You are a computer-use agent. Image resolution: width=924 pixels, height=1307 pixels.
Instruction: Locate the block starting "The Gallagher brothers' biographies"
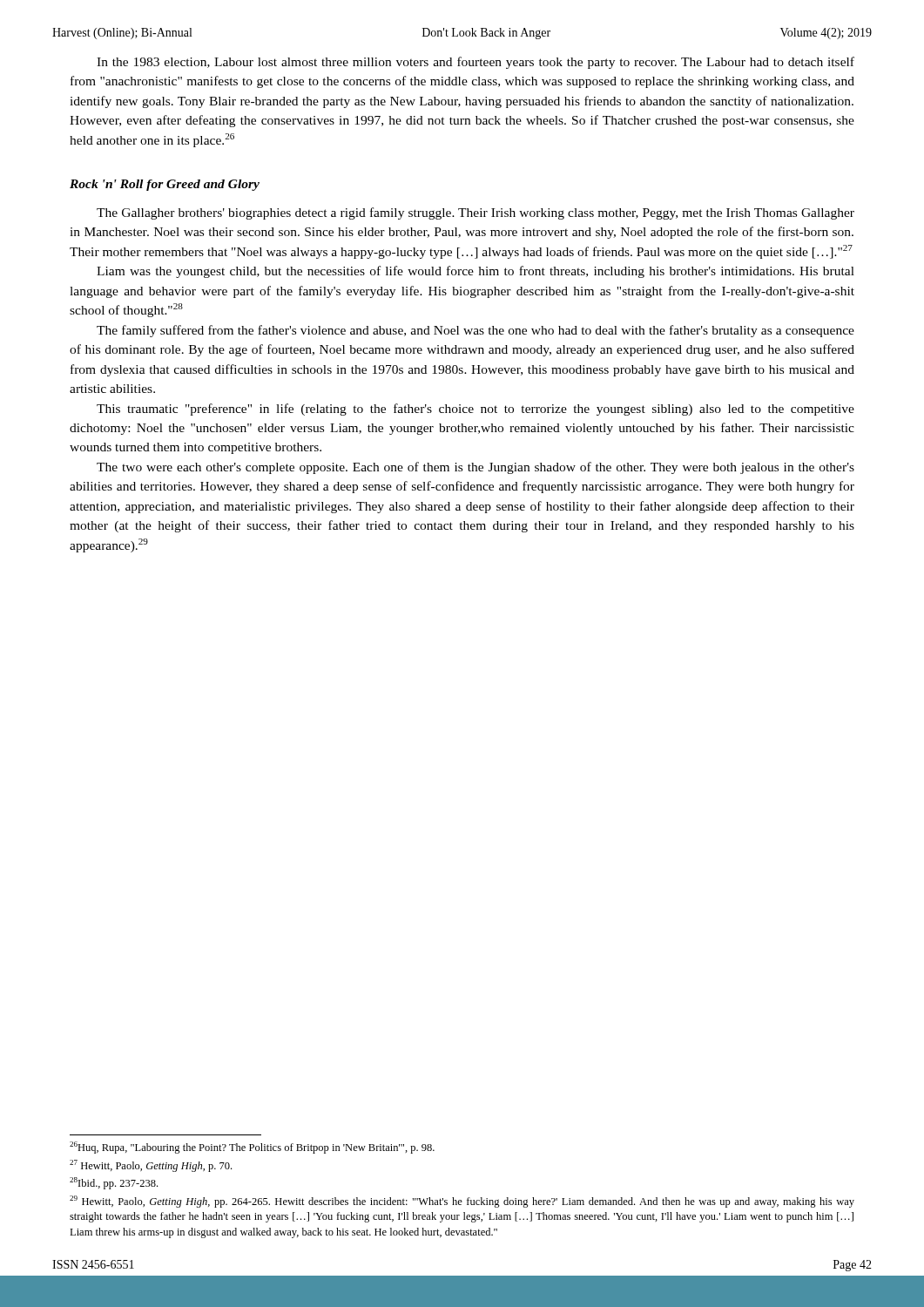tap(462, 232)
